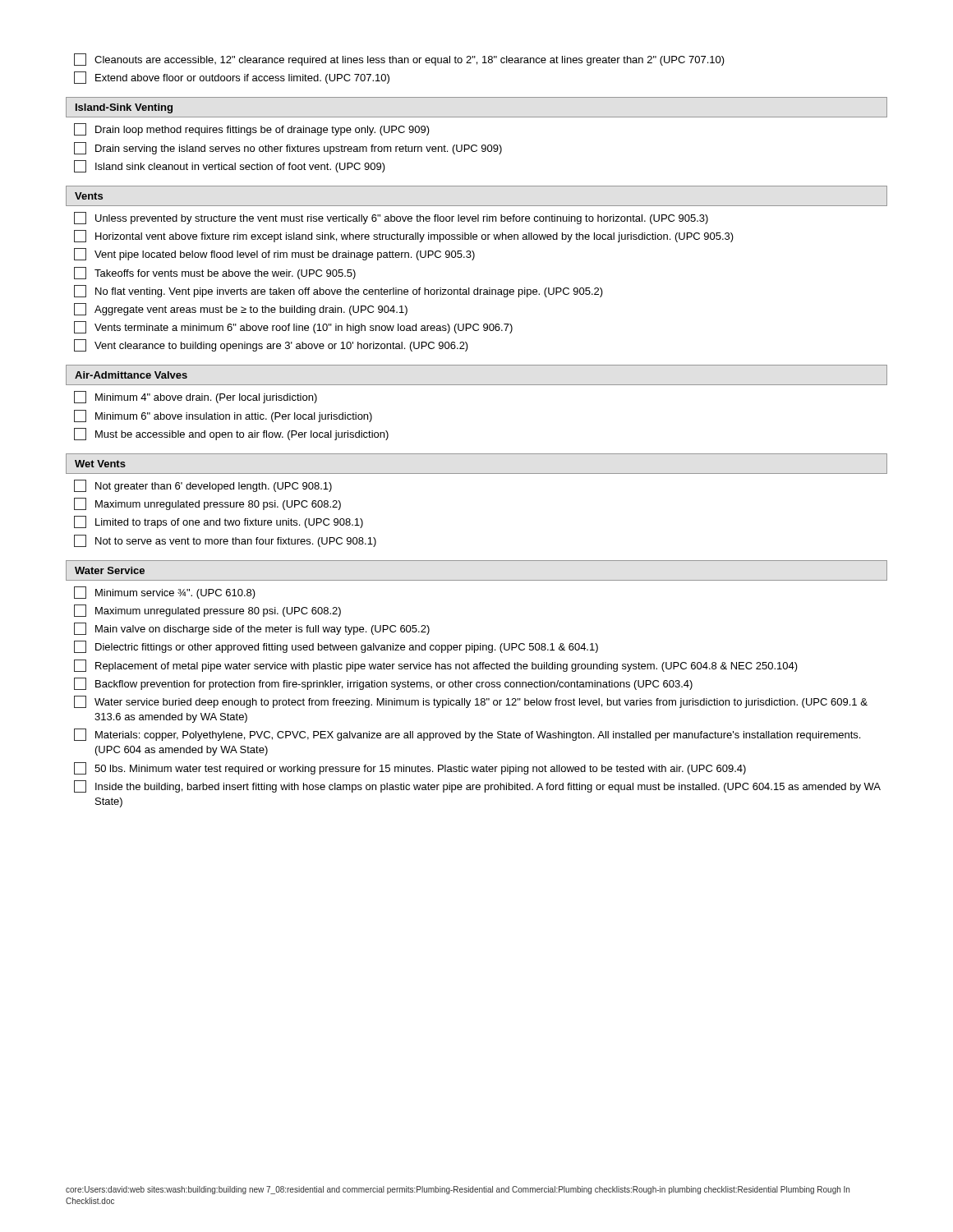The width and height of the screenshot is (953, 1232).
Task: Locate the passage starting "No flat venting. Vent"
Action: [x=481, y=291]
